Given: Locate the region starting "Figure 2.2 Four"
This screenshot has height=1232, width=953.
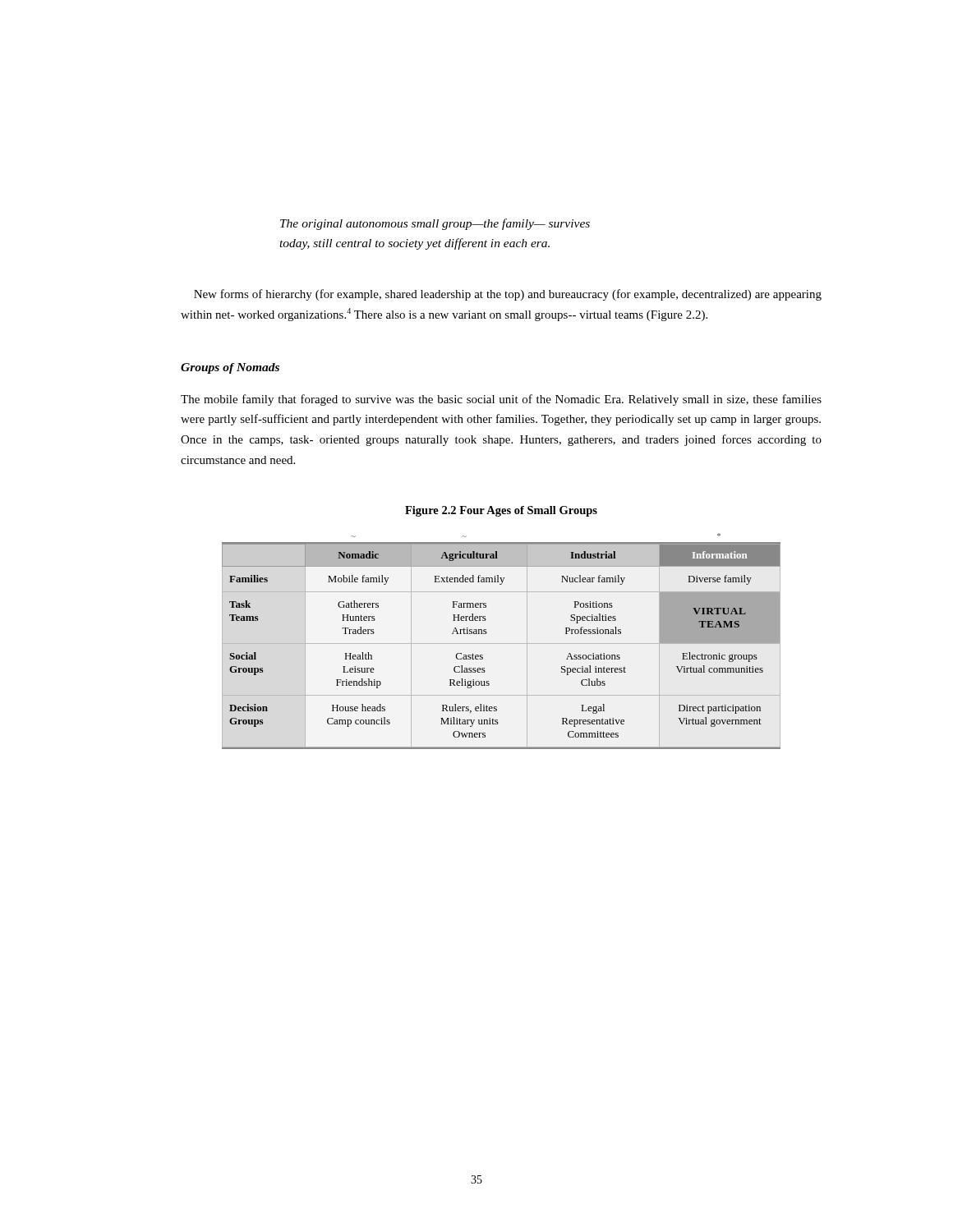Looking at the screenshot, I should (501, 510).
